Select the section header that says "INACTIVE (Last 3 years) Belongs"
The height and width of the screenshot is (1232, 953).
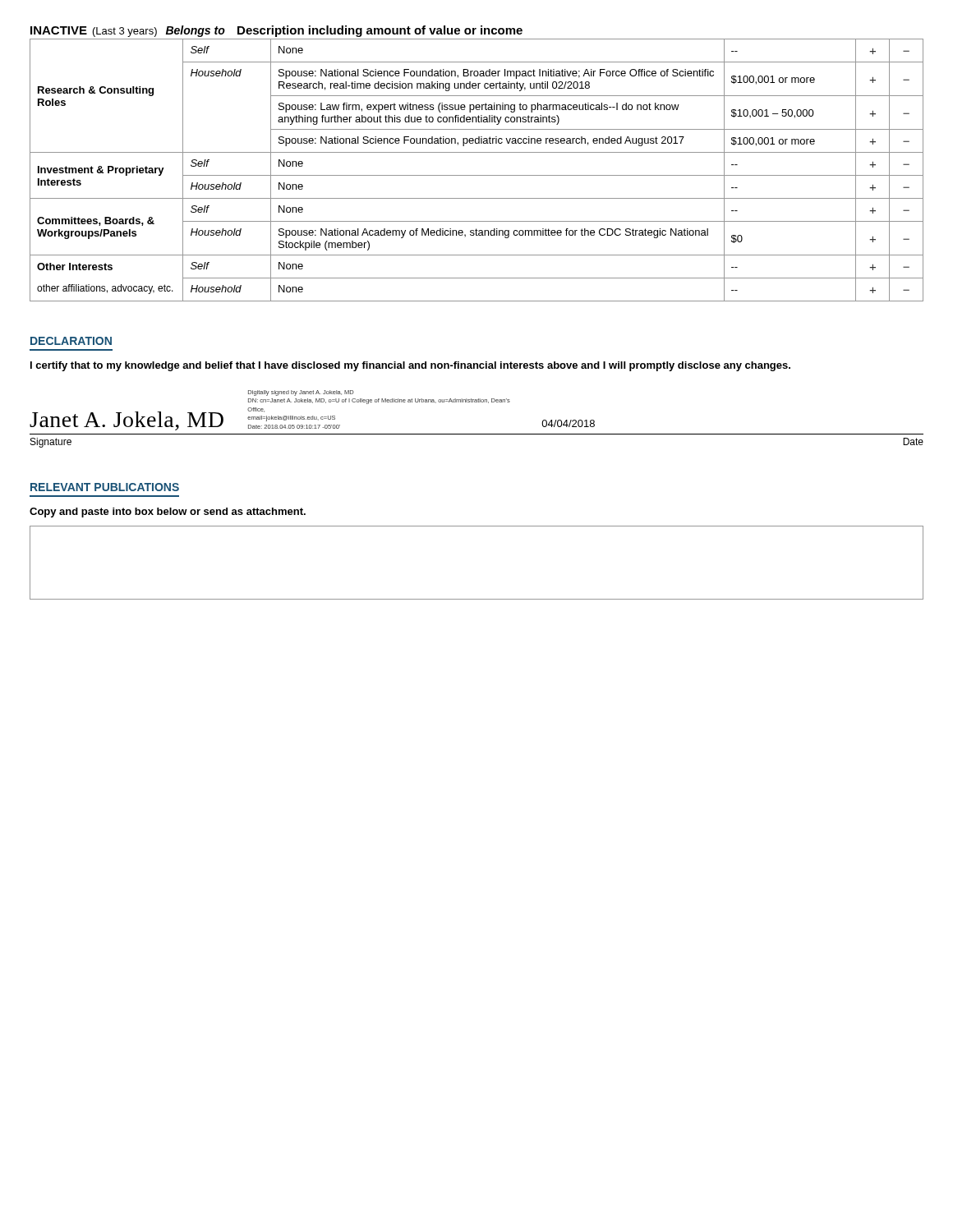pyautogui.click(x=276, y=30)
